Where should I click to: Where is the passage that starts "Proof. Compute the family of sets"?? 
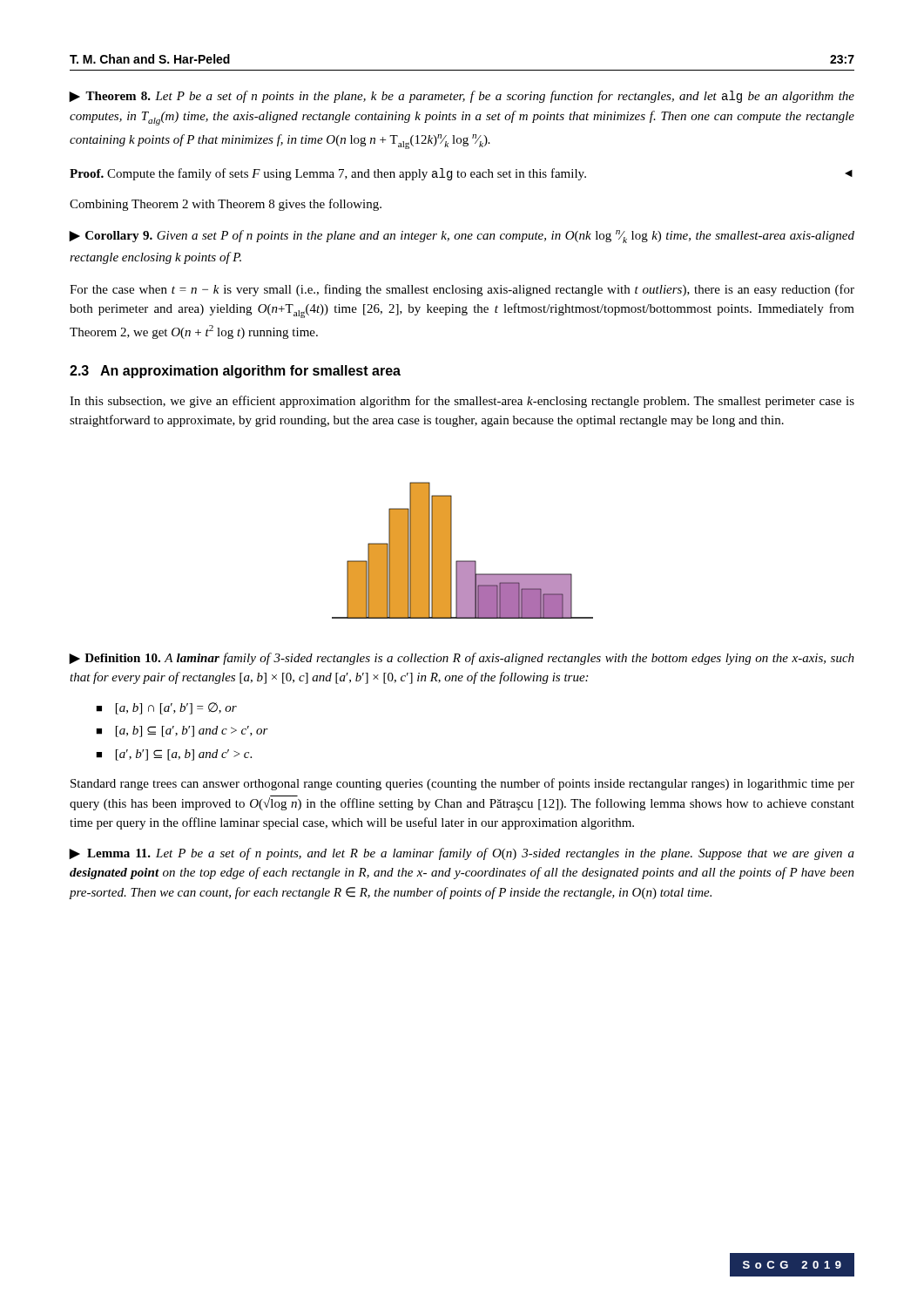[x=462, y=173]
